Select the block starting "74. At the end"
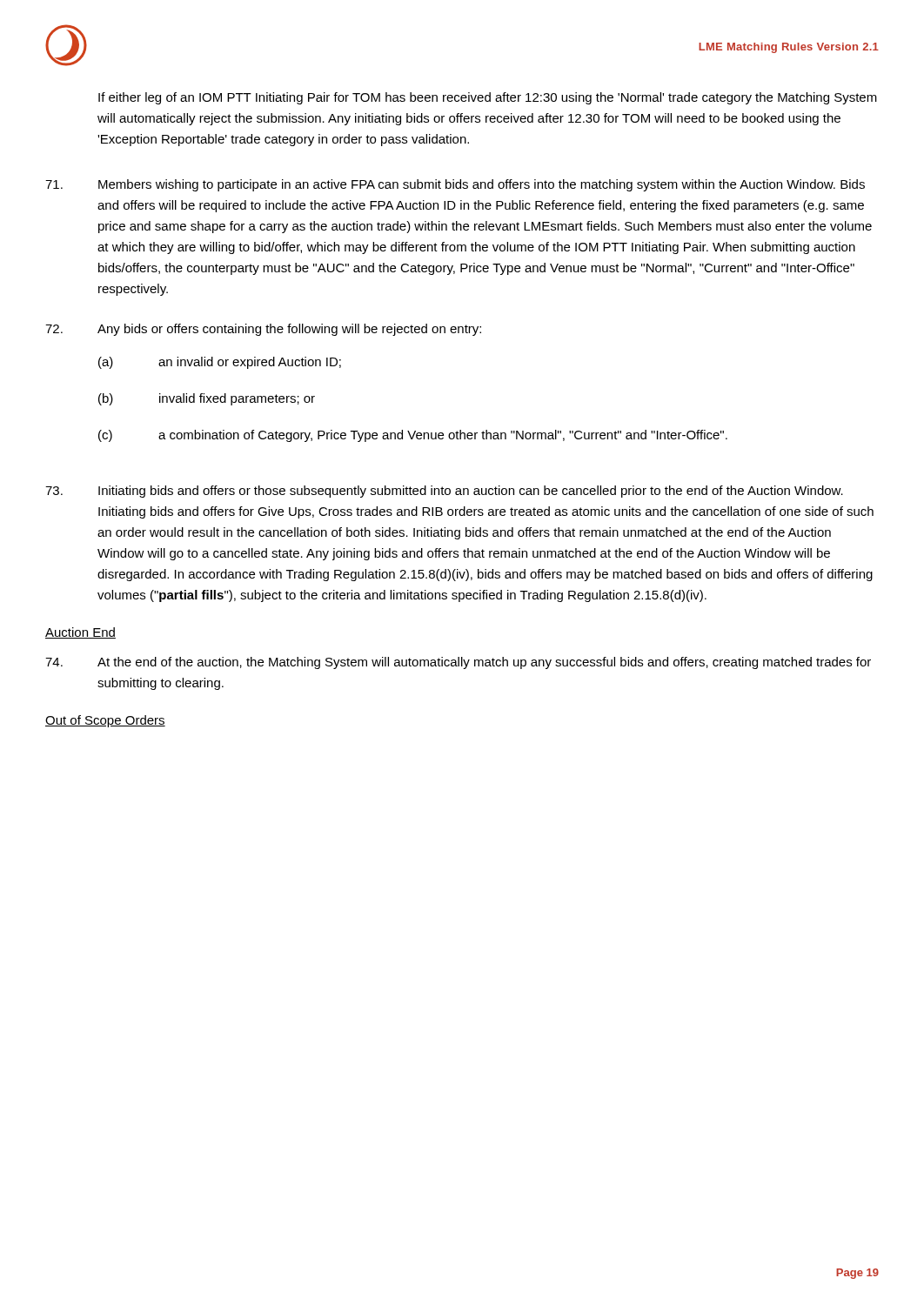The height and width of the screenshot is (1305, 924). click(x=462, y=672)
